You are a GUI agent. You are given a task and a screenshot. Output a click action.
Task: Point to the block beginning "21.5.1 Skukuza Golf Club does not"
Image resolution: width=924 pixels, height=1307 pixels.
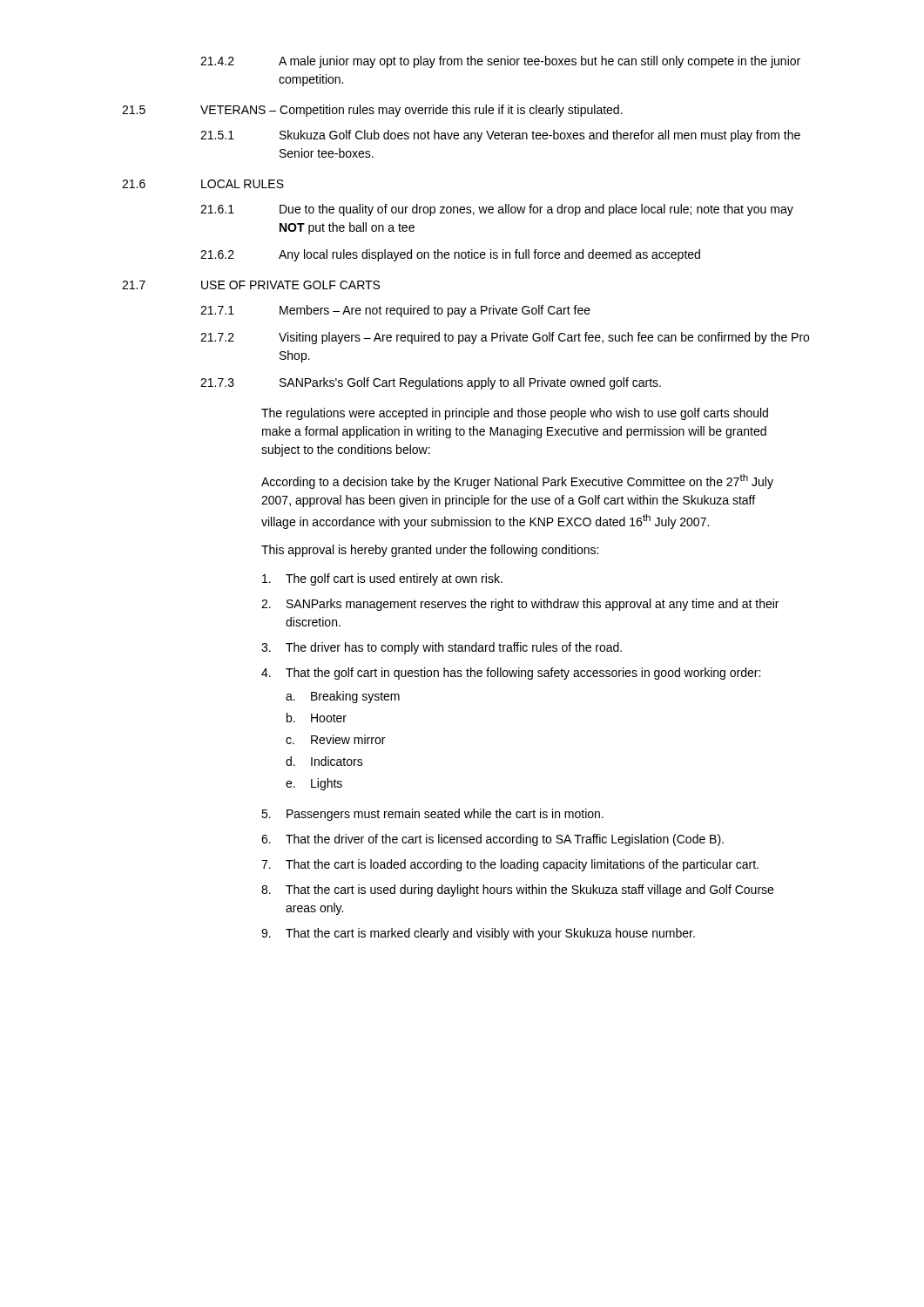510,145
